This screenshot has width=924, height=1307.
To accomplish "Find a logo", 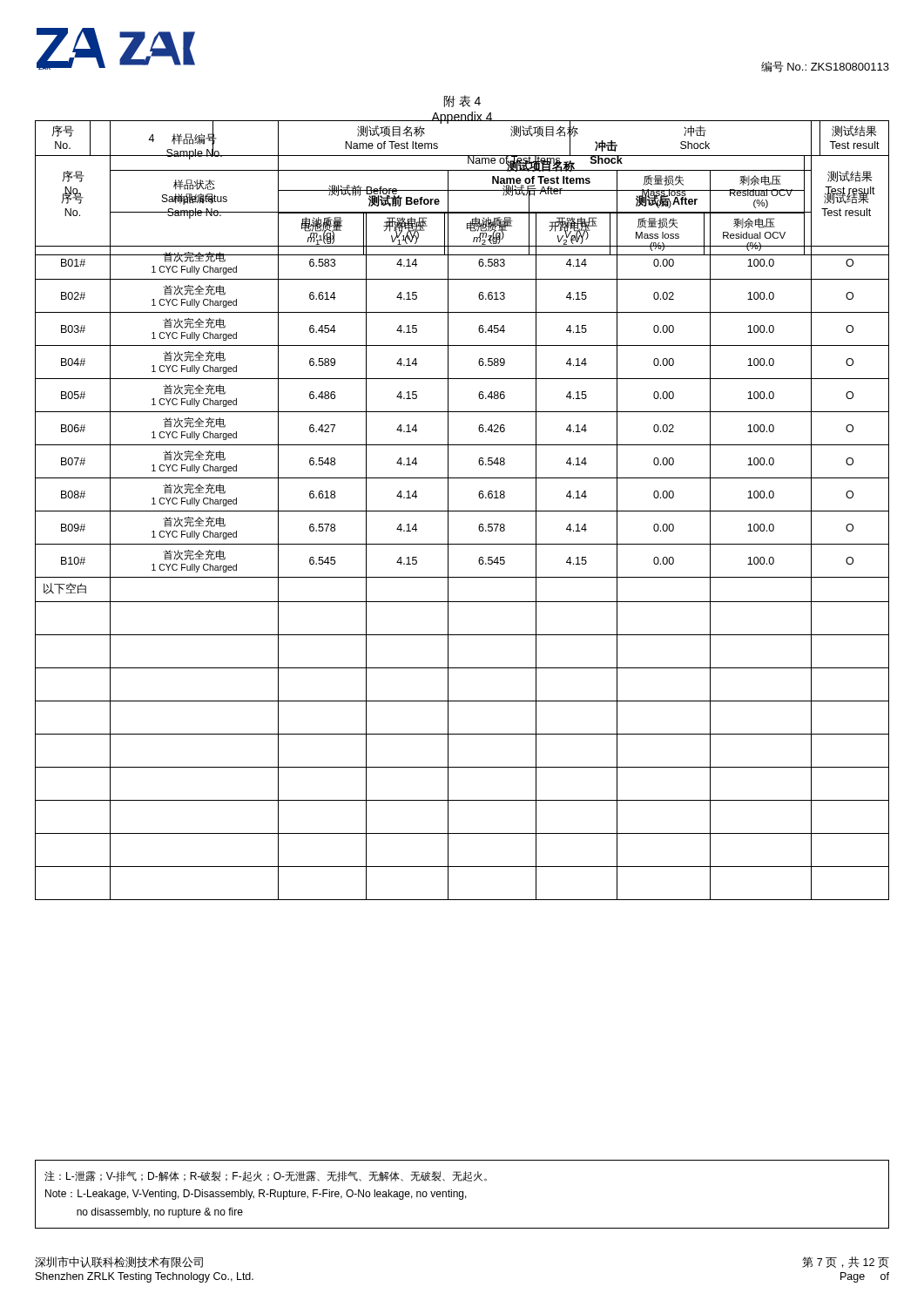I will click(115, 50).
